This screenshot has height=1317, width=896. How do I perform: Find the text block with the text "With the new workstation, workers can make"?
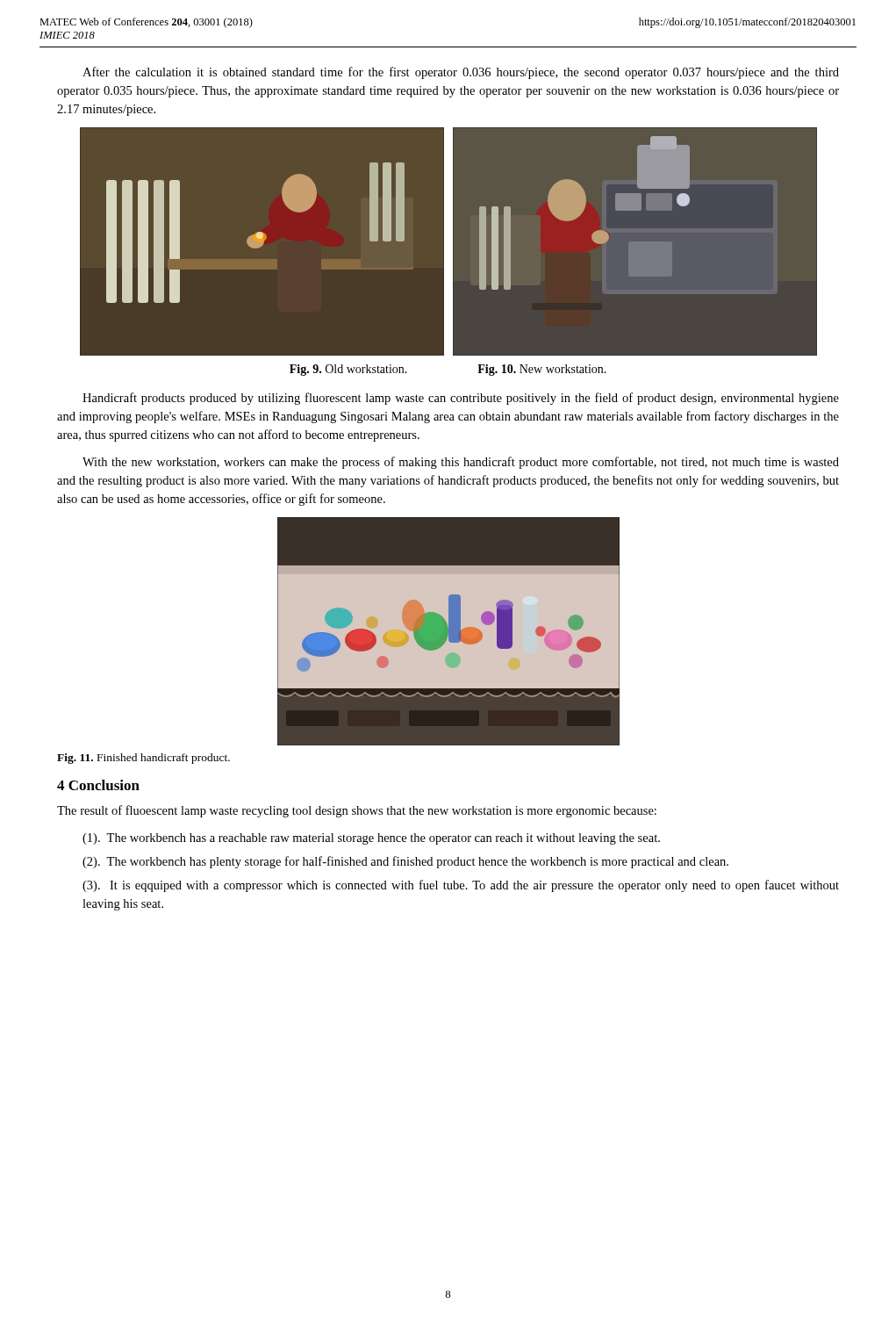point(448,481)
